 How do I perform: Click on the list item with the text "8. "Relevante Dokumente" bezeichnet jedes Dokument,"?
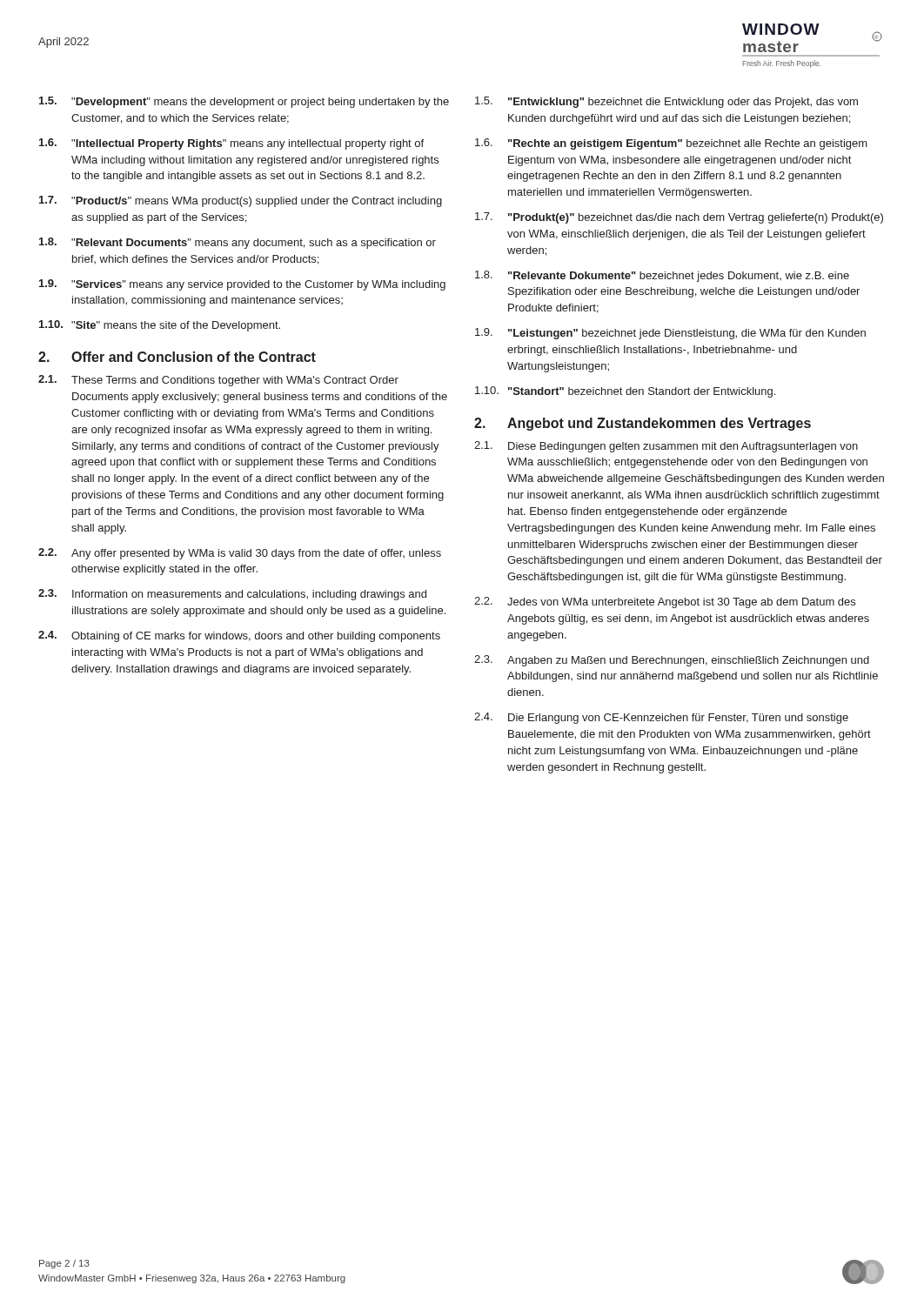point(680,292)
